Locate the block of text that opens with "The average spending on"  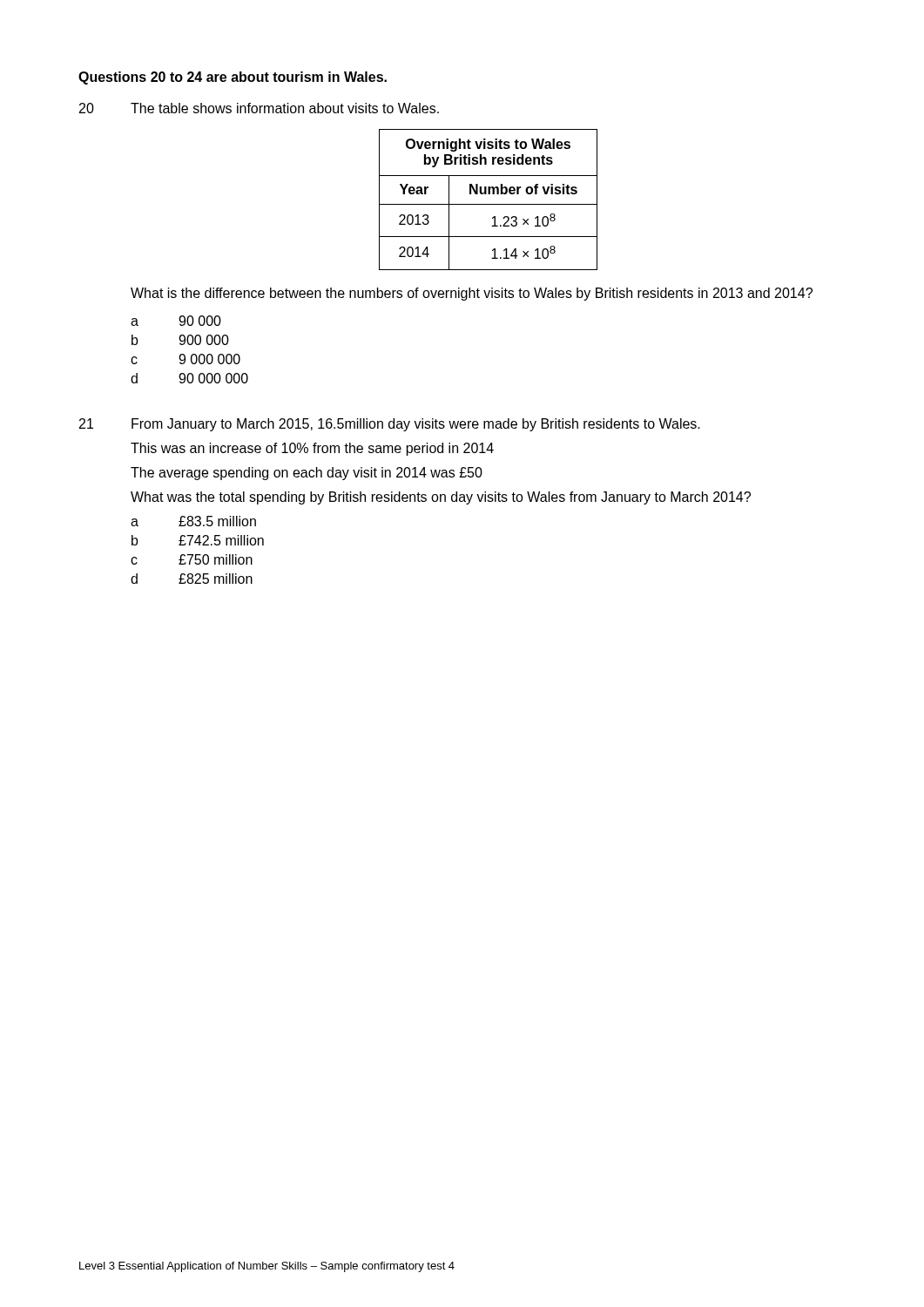click(x=306, y=472)
